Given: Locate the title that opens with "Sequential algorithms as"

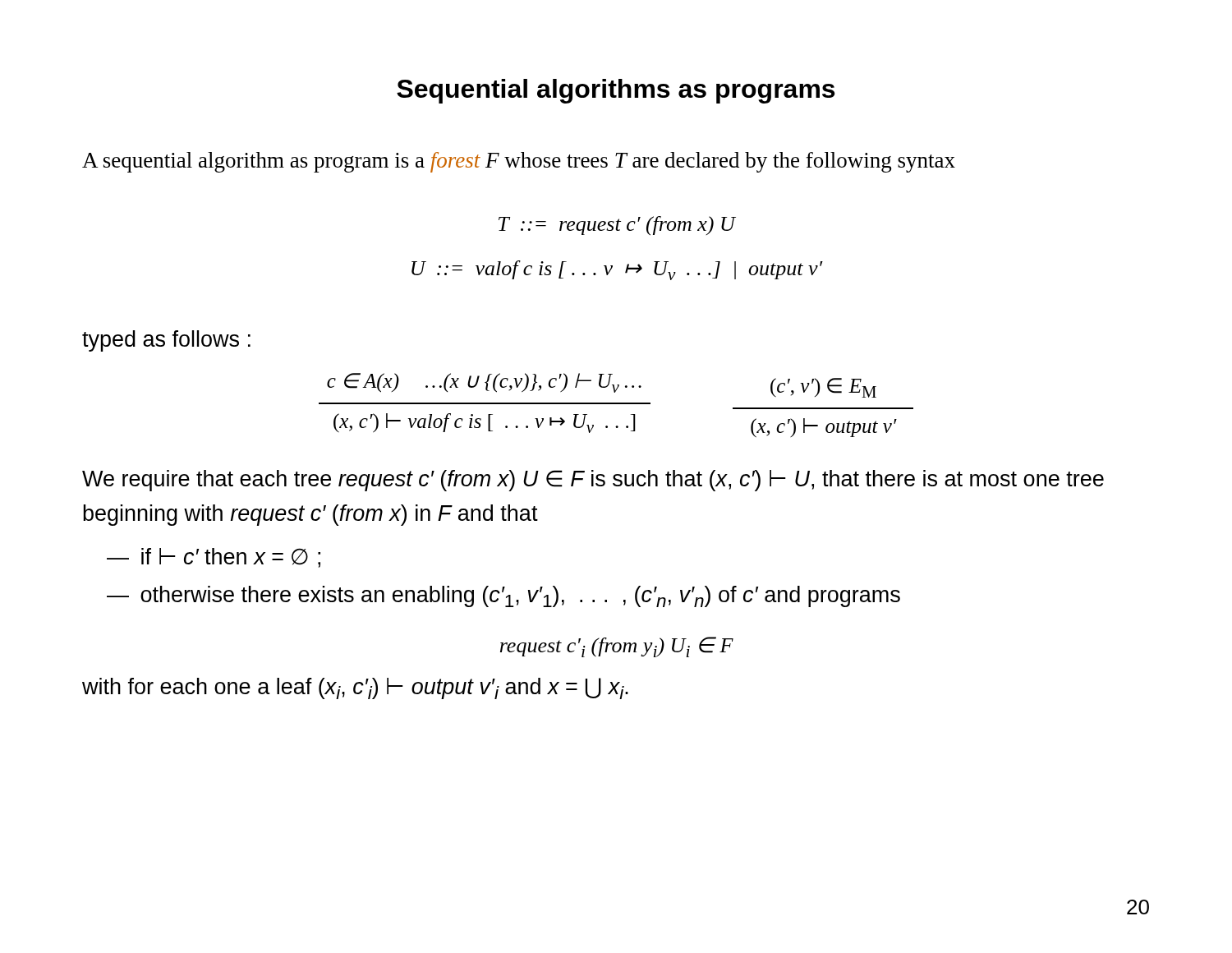Looking at the screenshot, I should click(x=616, y=89).
